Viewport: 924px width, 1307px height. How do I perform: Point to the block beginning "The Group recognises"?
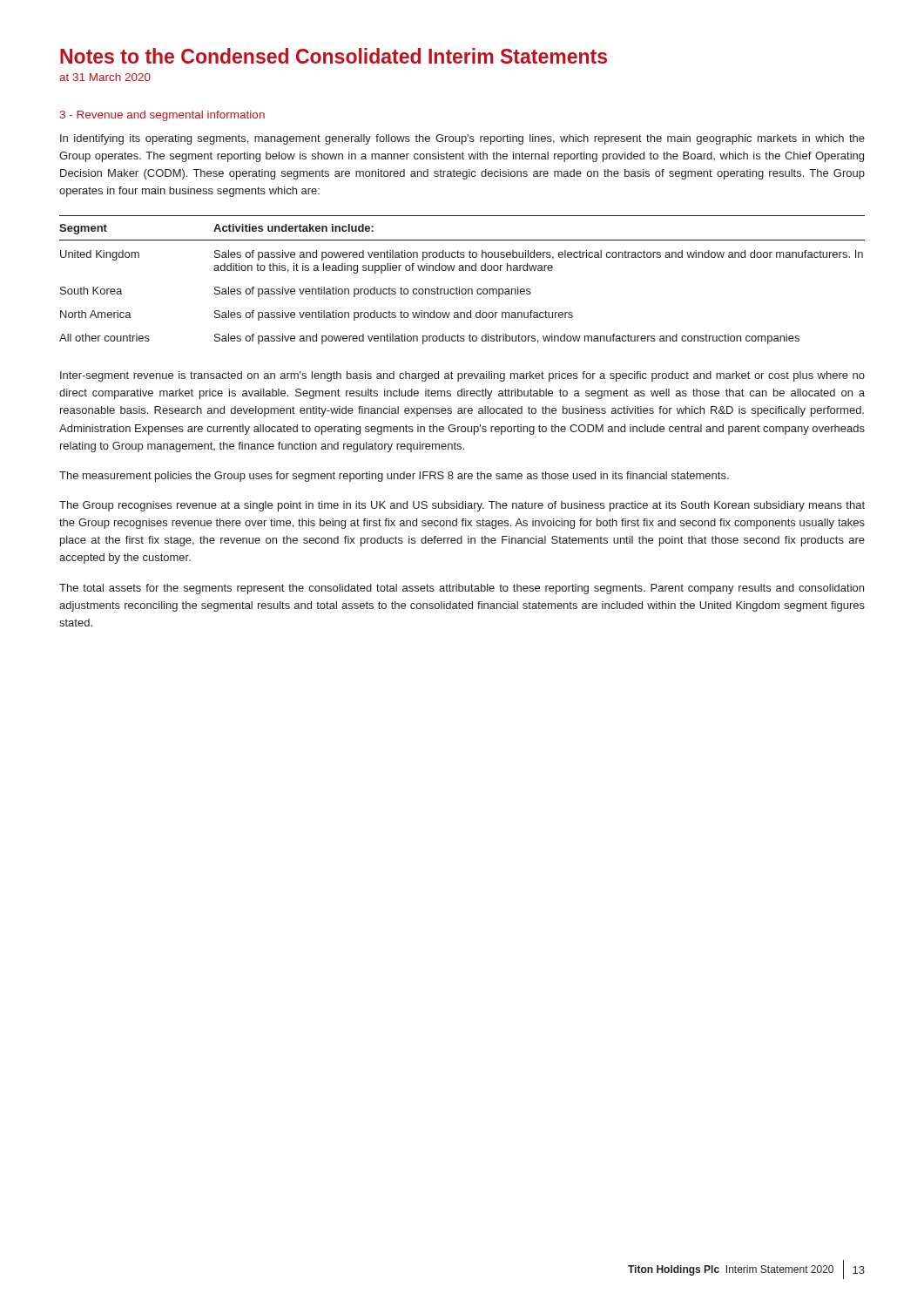click(x=462, y=531)
